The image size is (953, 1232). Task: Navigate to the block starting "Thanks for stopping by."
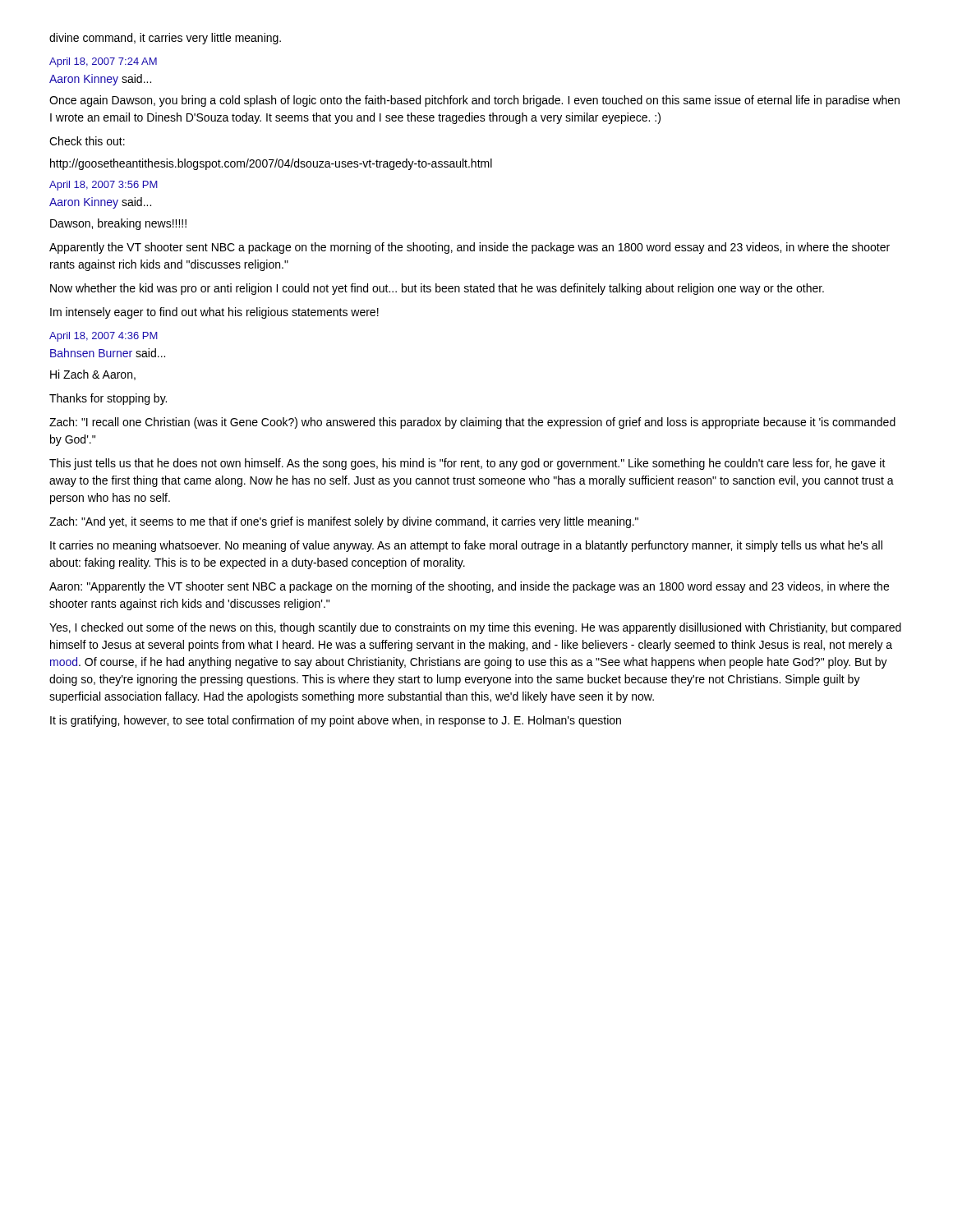108,399
